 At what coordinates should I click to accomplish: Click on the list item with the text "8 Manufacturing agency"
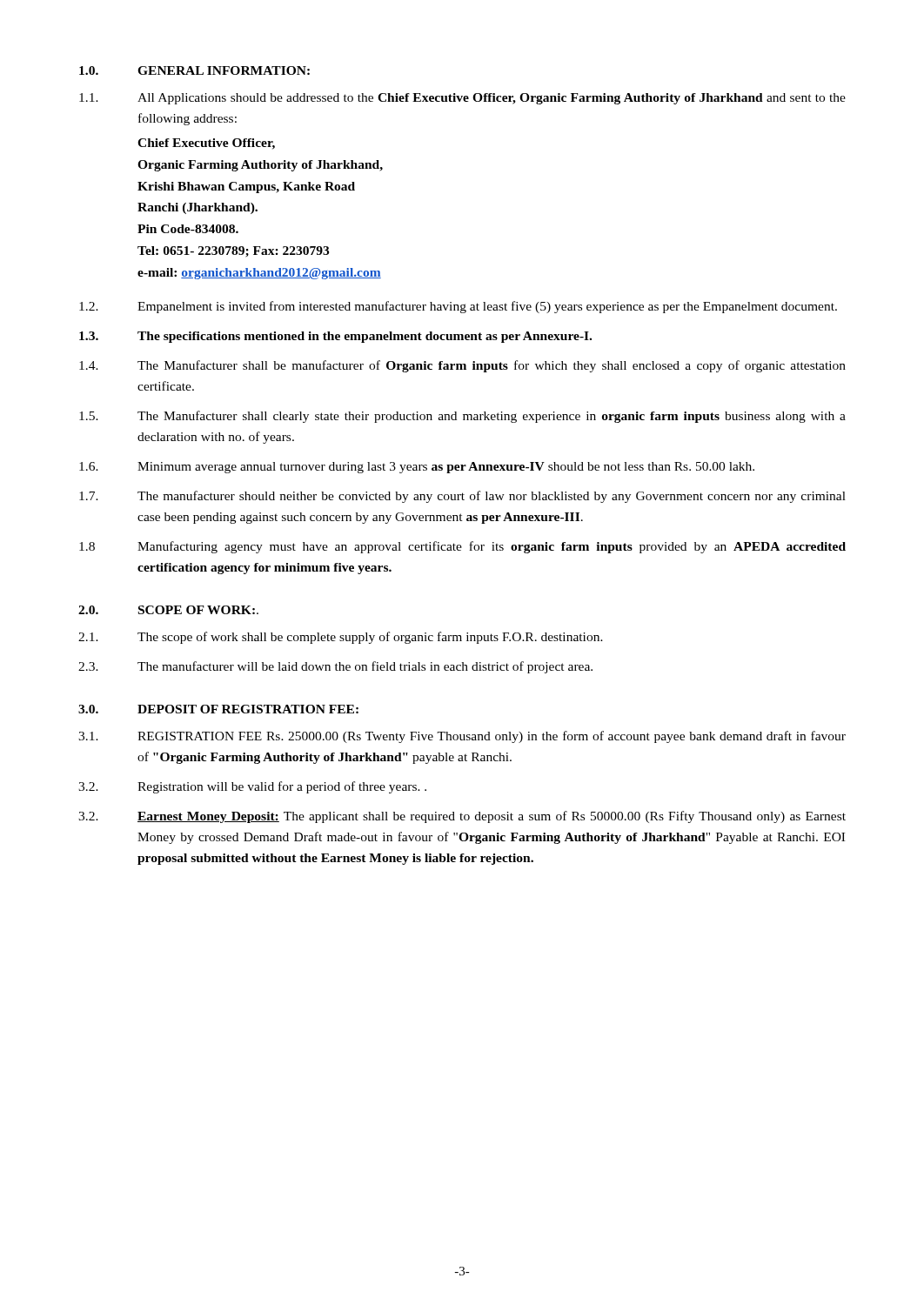(x=462, y=557)
